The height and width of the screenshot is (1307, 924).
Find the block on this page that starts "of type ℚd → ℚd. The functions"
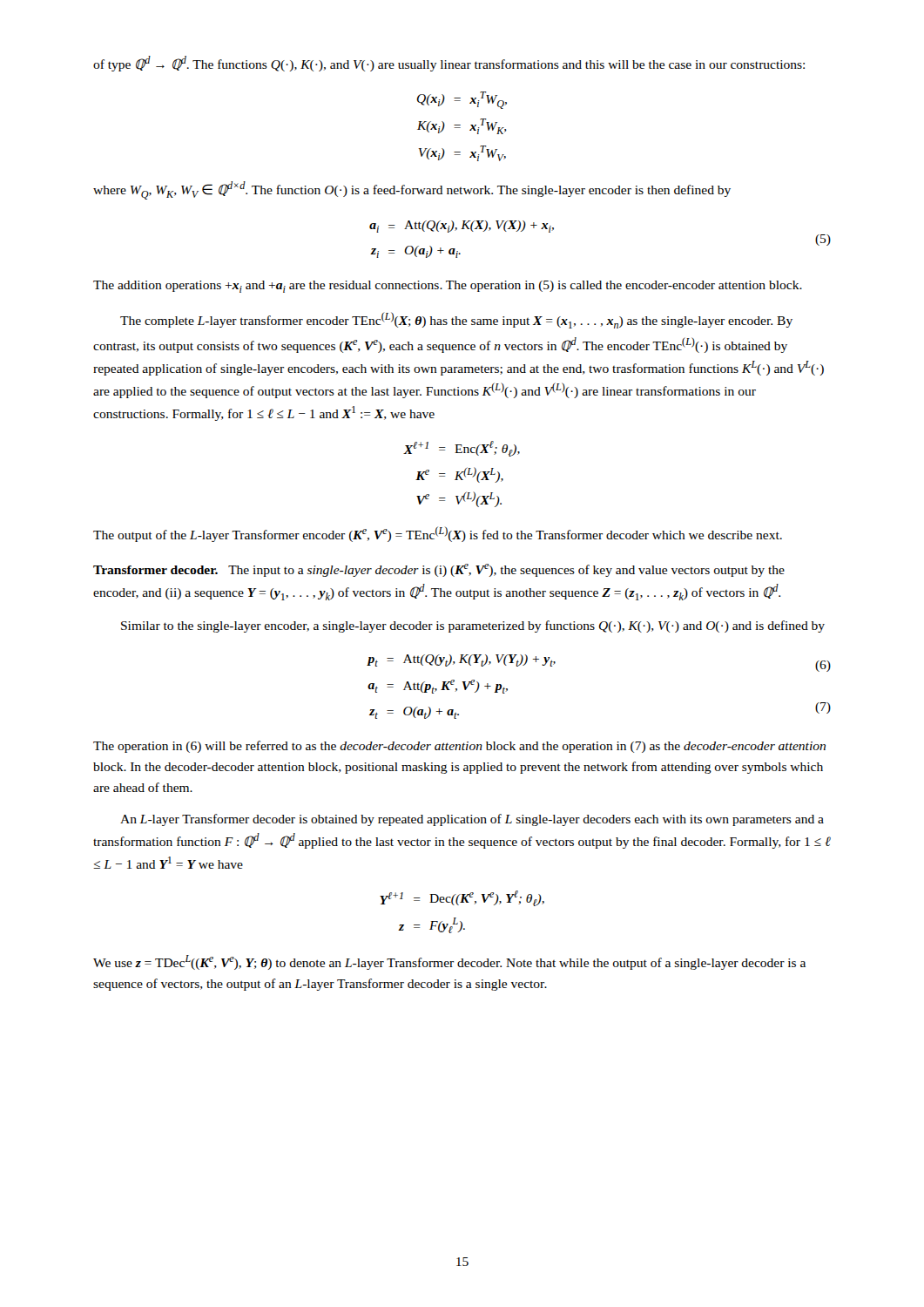coord(462,64)
